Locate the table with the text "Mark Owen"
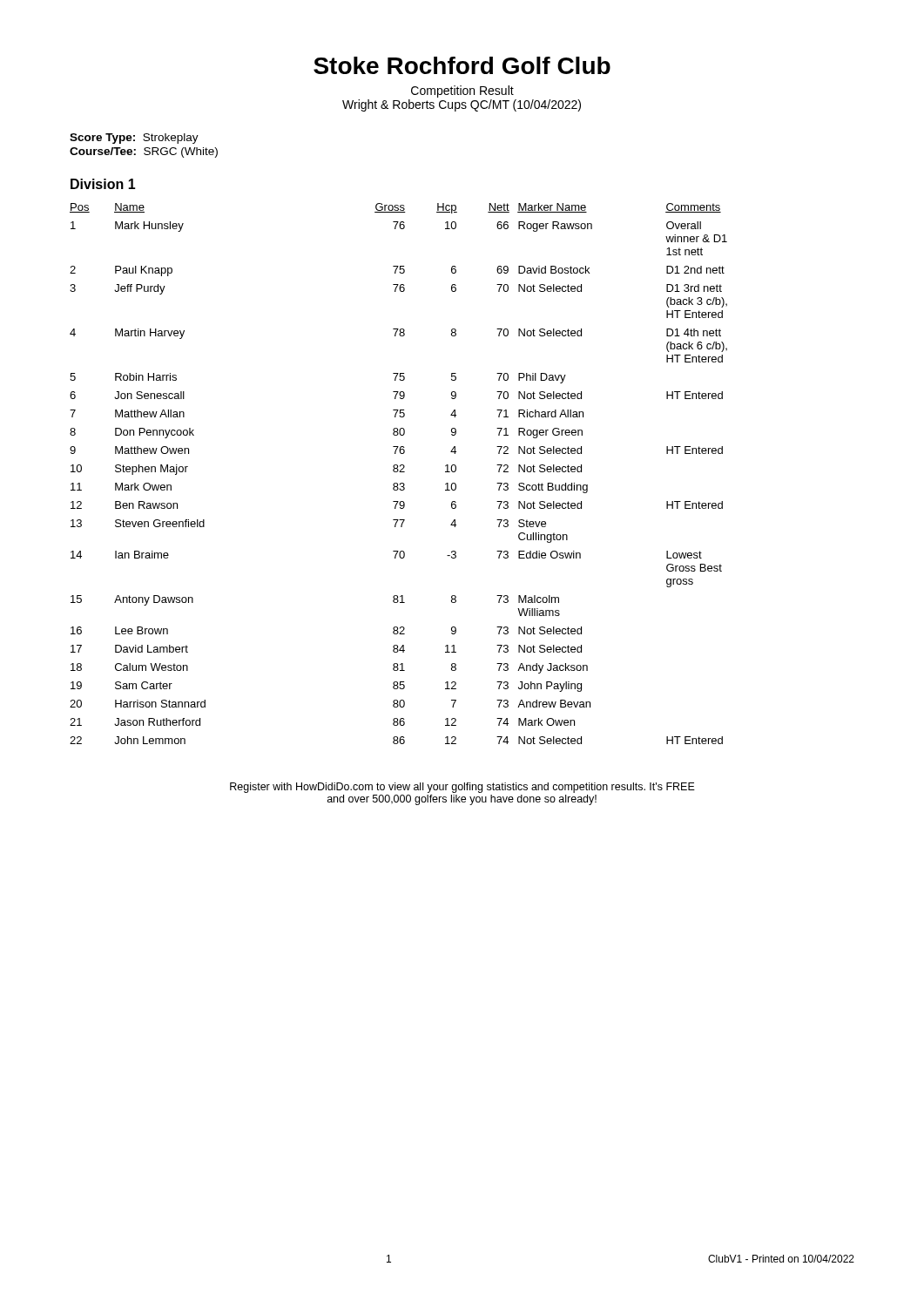Screen dimensions: 1307x924 (x=462, y=474)
